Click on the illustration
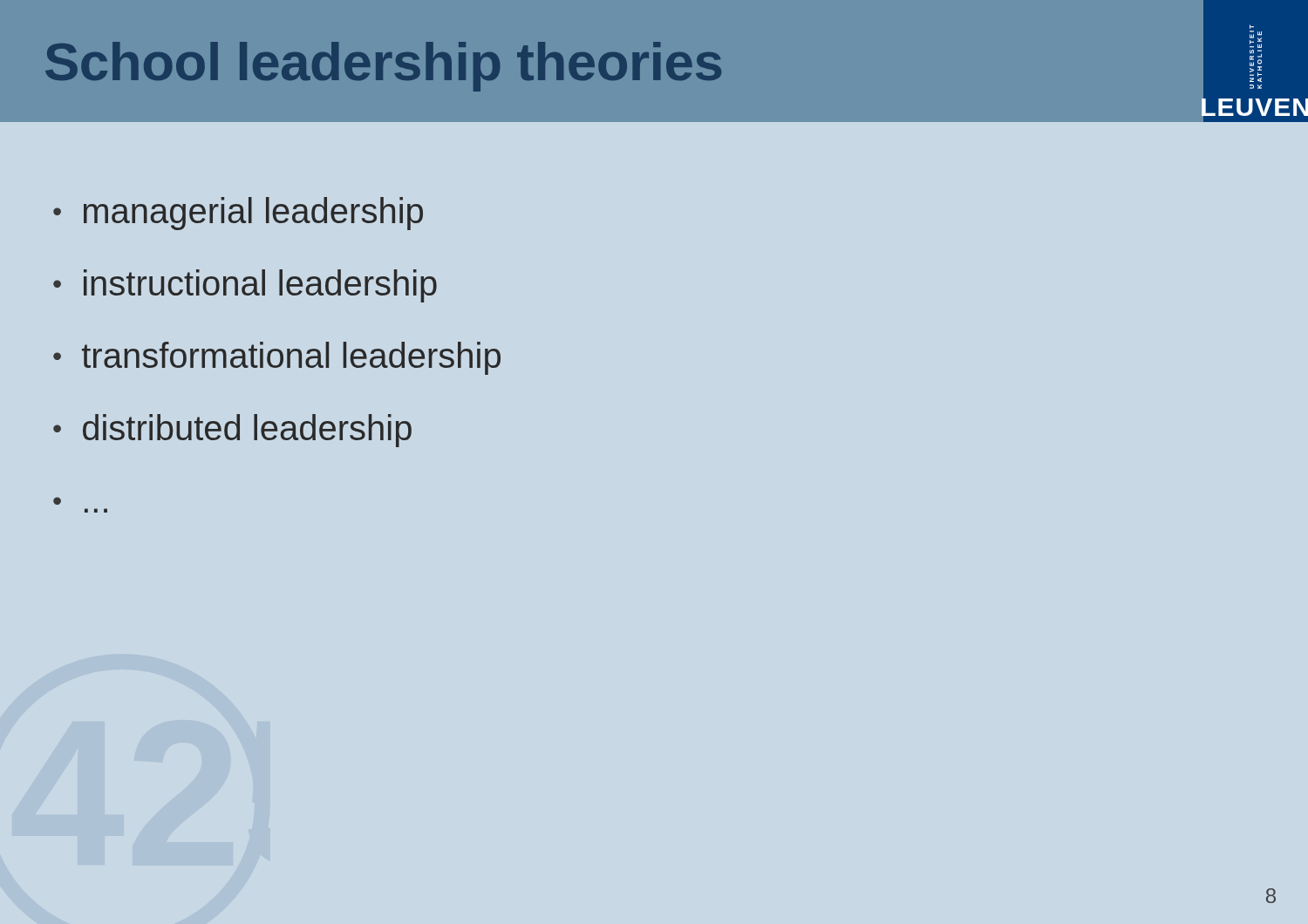 coord(135,785)
